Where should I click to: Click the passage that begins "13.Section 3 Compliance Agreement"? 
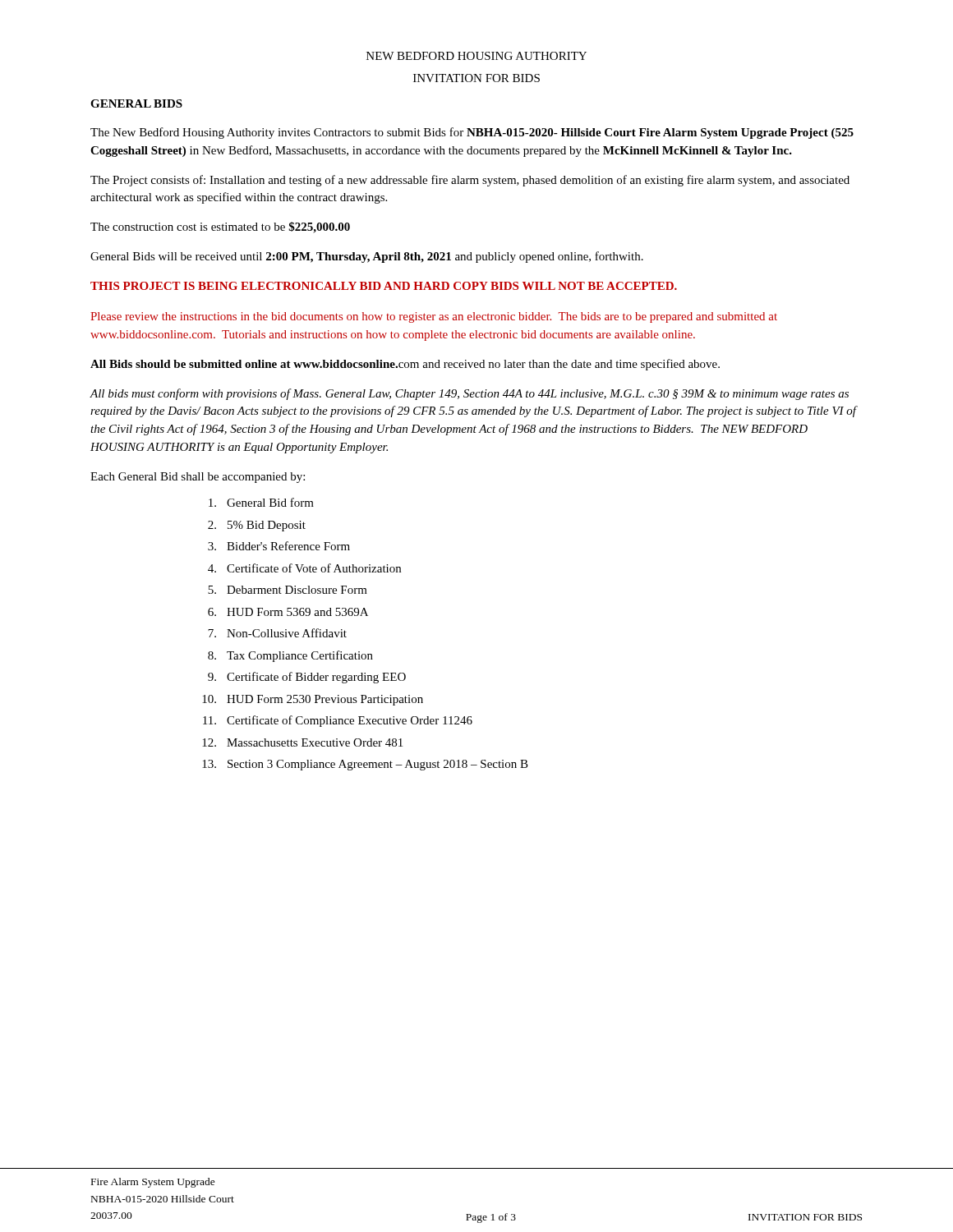(x=359, y=764)
